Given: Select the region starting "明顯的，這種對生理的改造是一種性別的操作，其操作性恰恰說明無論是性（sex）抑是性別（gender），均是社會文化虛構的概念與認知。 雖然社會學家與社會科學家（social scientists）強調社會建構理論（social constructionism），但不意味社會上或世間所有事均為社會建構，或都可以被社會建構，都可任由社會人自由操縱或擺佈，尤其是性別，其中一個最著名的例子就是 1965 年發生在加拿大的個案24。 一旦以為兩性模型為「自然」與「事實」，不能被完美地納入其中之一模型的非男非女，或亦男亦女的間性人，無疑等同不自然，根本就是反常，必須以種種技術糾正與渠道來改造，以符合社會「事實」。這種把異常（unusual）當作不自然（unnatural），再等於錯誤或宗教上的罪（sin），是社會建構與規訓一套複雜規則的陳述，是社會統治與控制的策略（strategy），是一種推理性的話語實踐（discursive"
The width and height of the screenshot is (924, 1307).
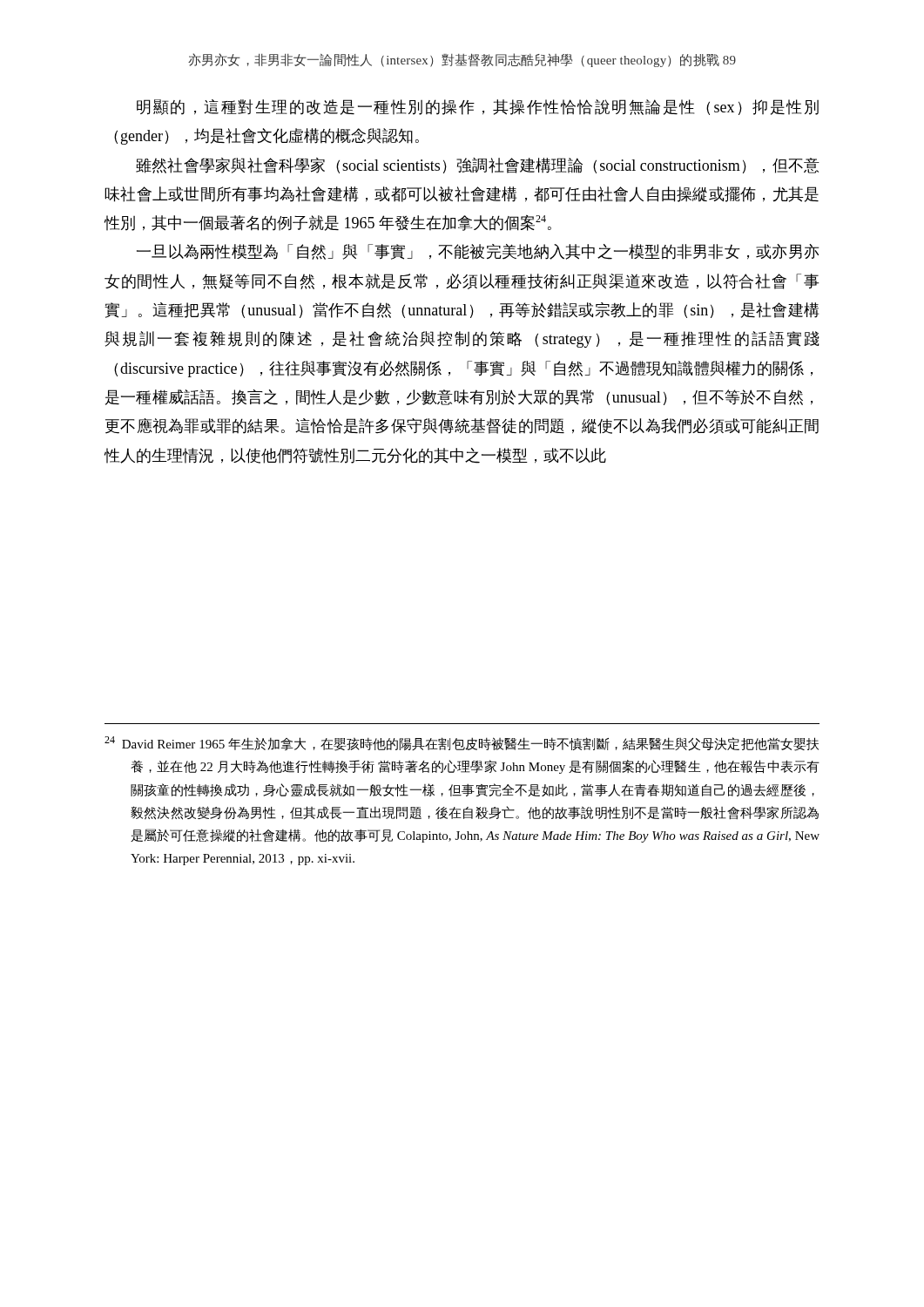Looking at the screenshot, I should (x=462, y=282).
